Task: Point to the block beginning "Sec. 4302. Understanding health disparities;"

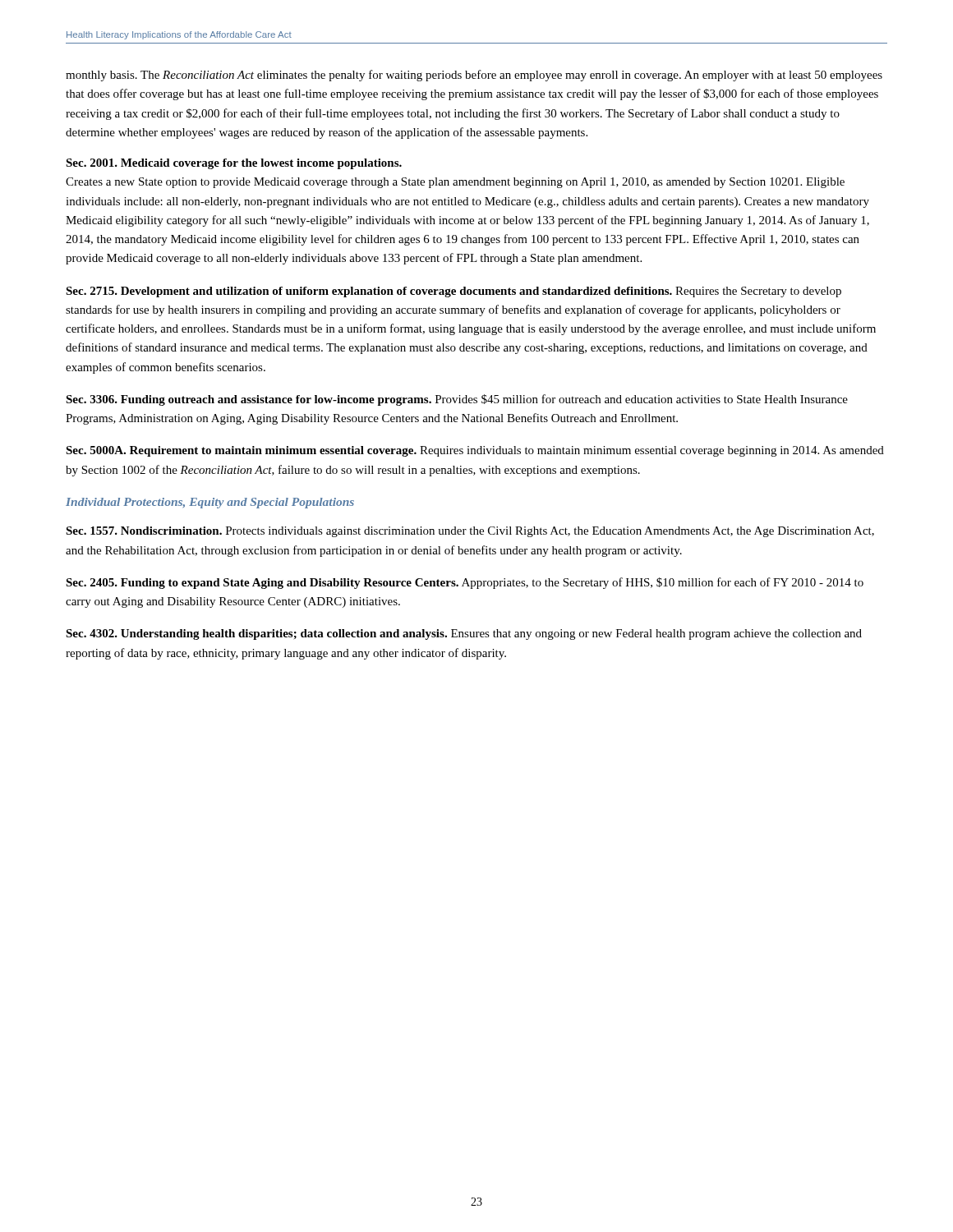Action: pos(476,644)
